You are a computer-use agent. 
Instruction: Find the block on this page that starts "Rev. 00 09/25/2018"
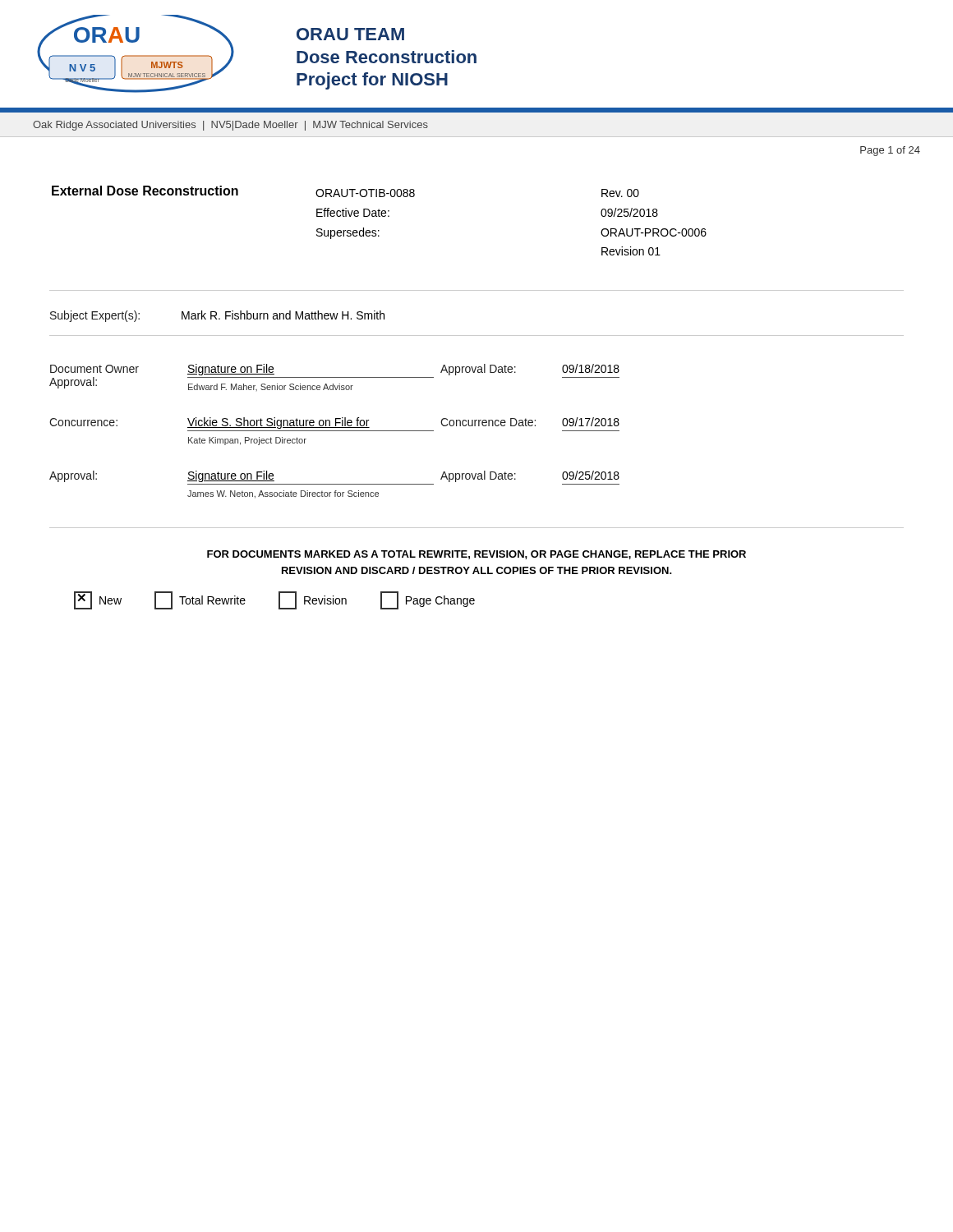(x=654, y=222)
